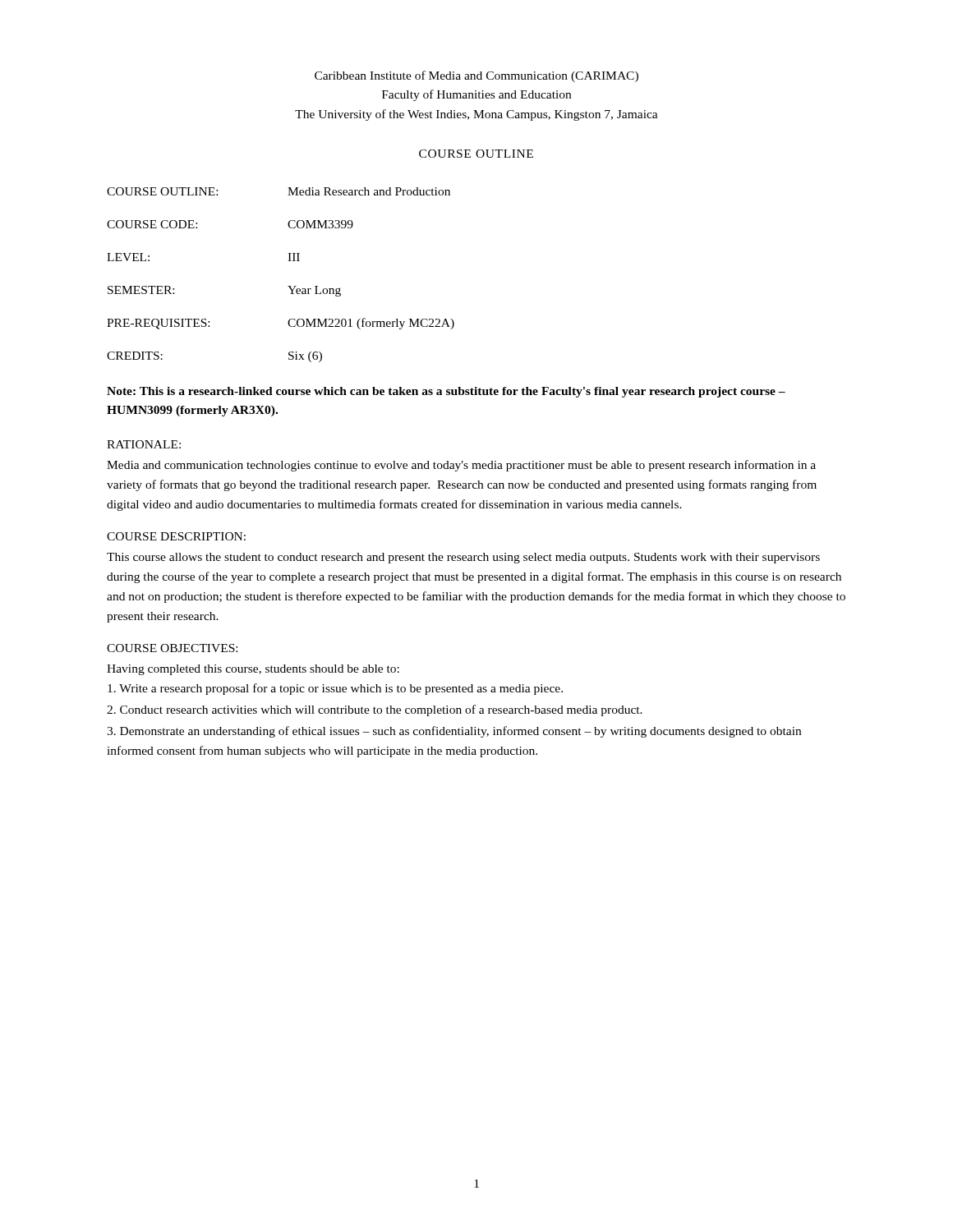Select the list item containing "2. Conduct research activities which will contribute to"
This screenshot has height=1232, width=953.
tap(375, 710)
